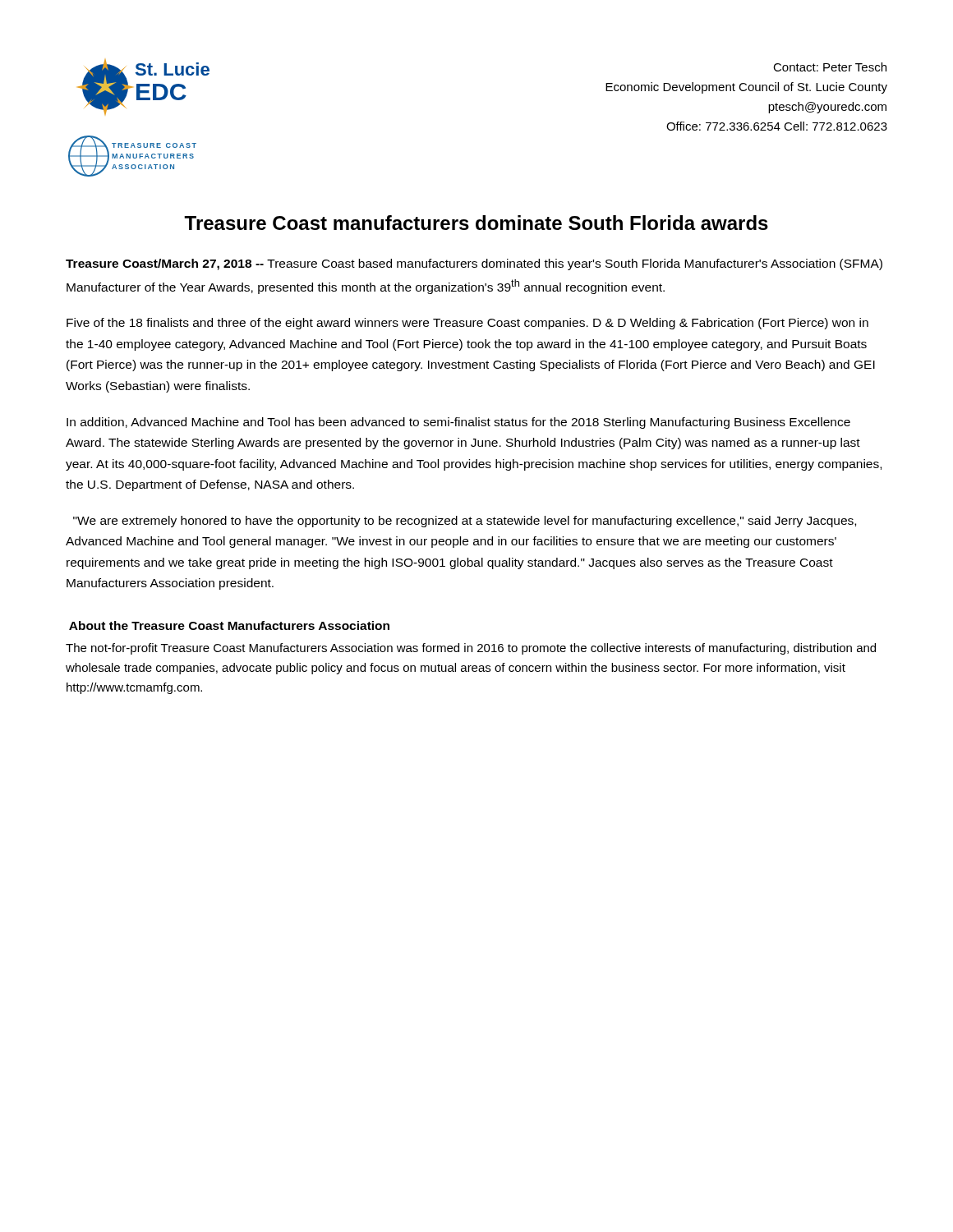Image resolution: width=953 pixels, height=1232 pixels.
Task: Click on the text block starting ""We are extremely"
Action: coord(462,552)
